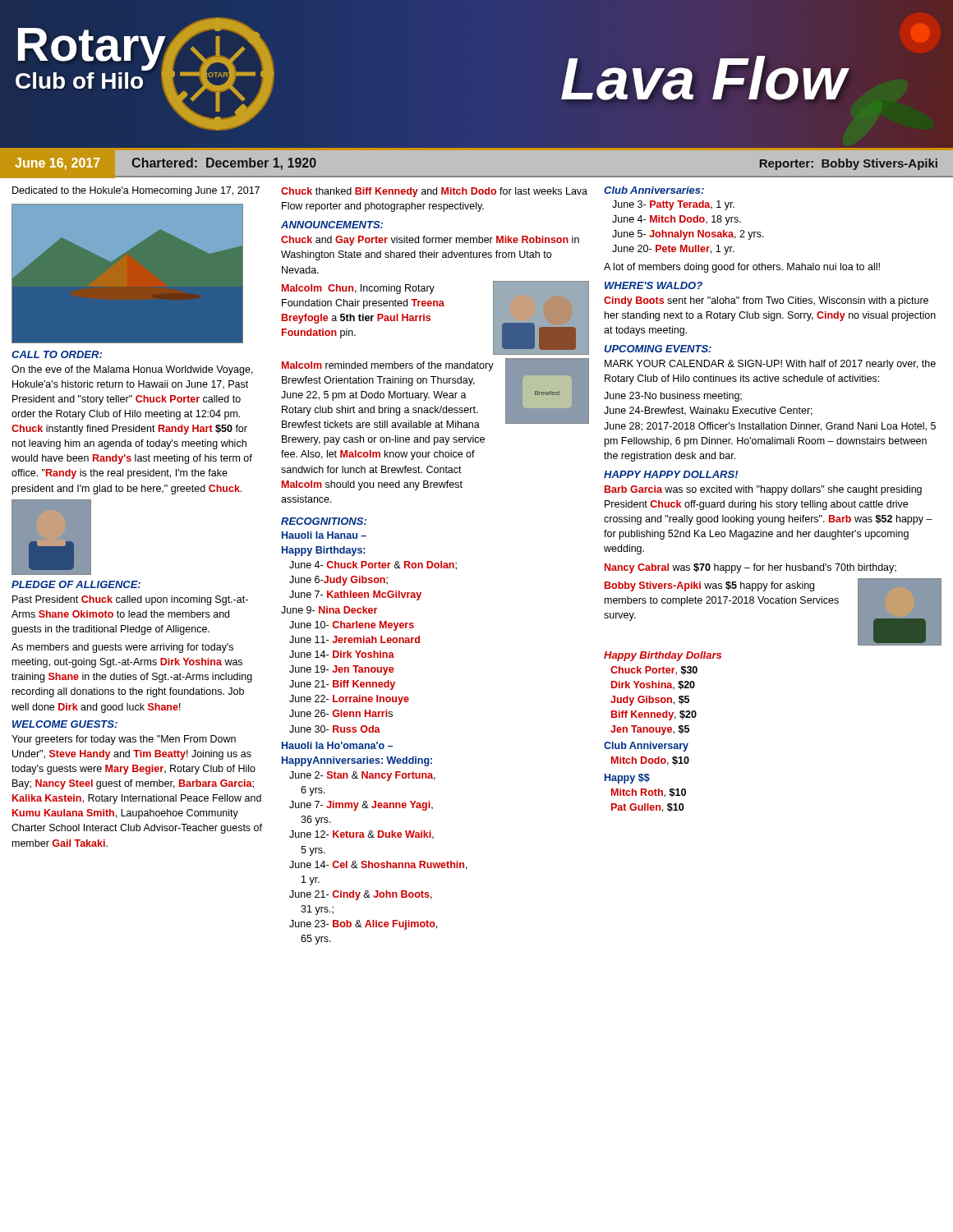The height and width of the screenshot is (1232, 953).
Task: Point to the block beginning "Malcolm Chun, Incoming"
Action: [435, 318]
